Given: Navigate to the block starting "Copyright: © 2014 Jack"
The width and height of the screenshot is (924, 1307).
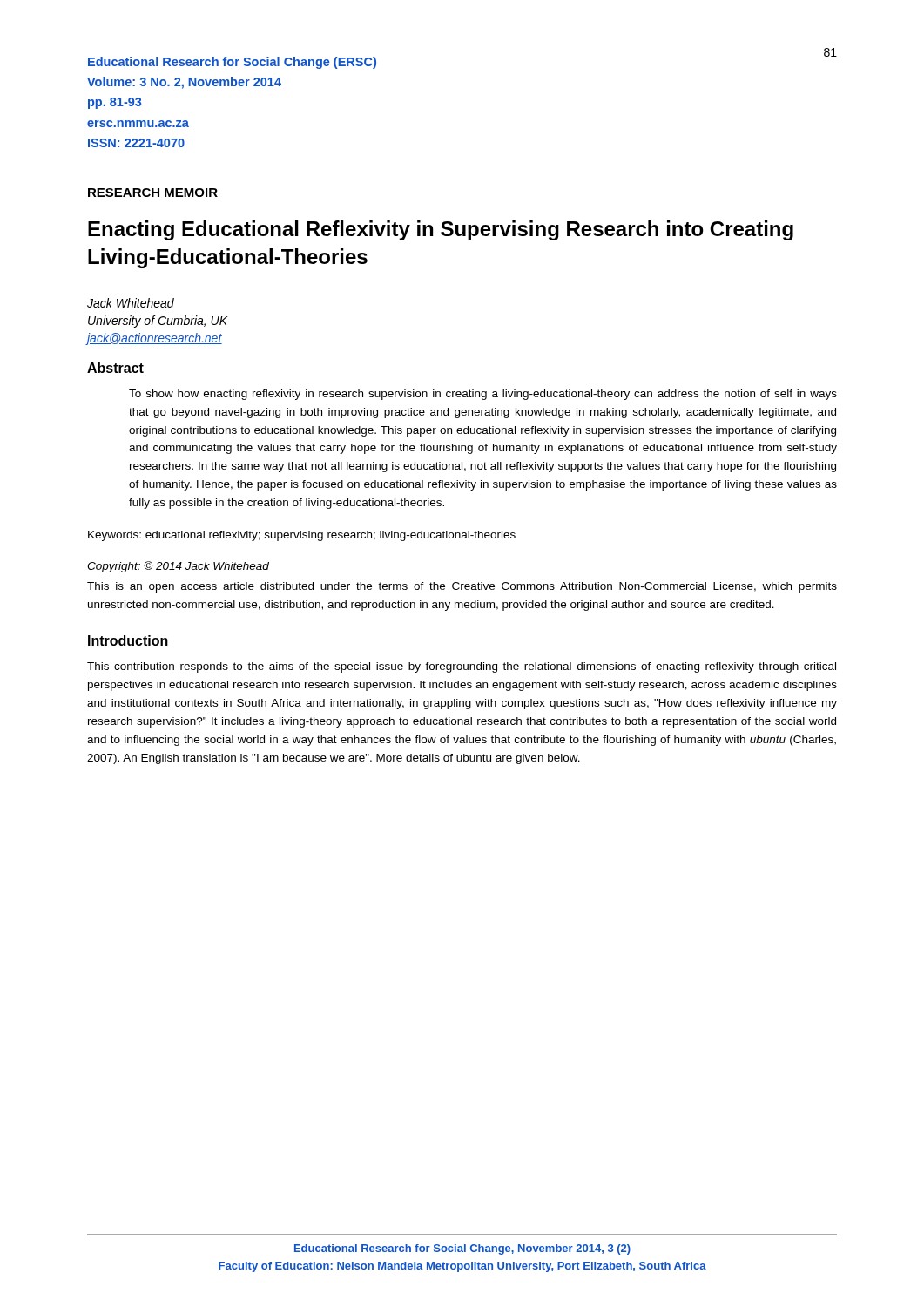Looking at the screenshot, I should pyautogui.click(x=178, y=566).
